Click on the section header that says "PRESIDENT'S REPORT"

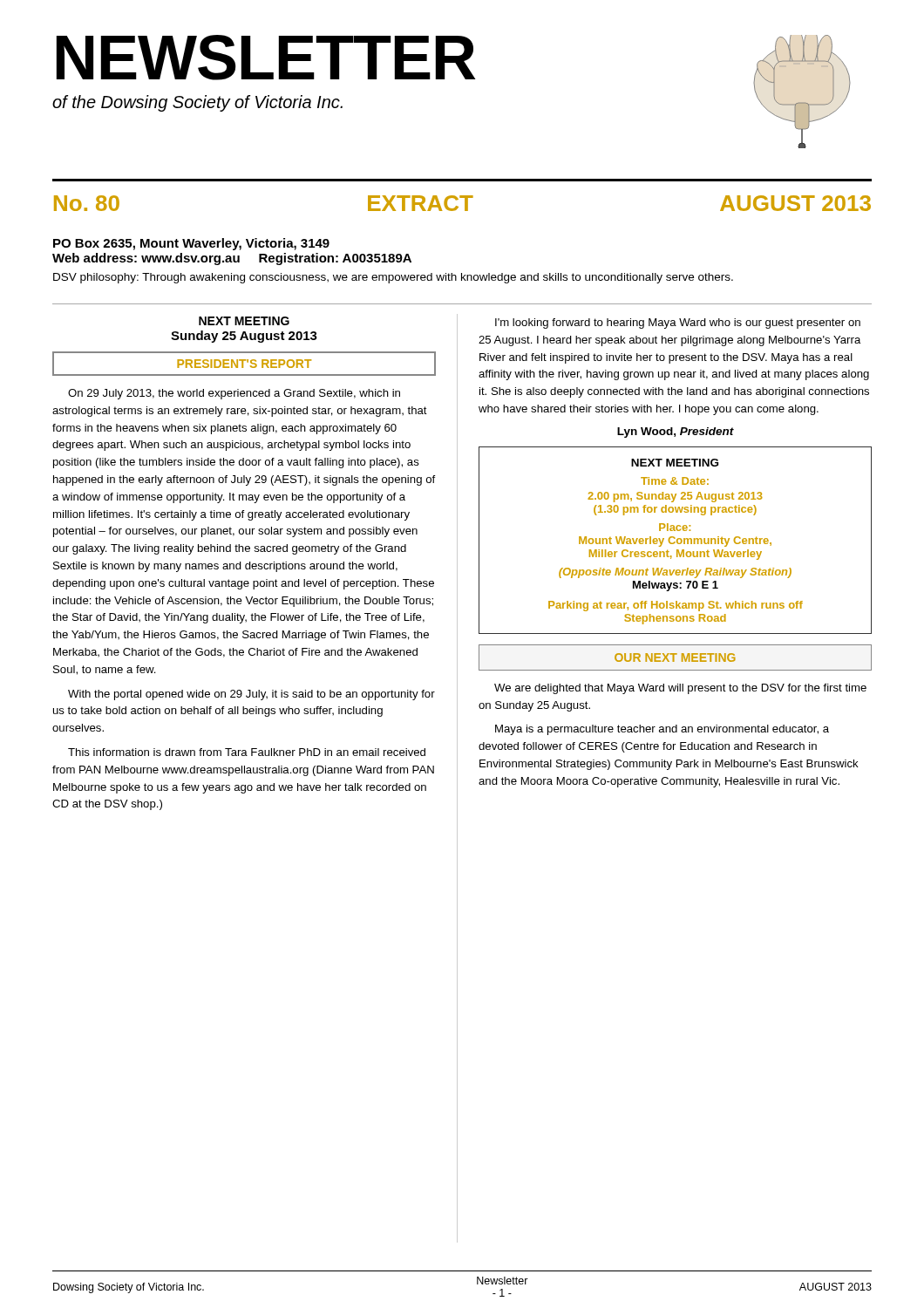[244, 364]
